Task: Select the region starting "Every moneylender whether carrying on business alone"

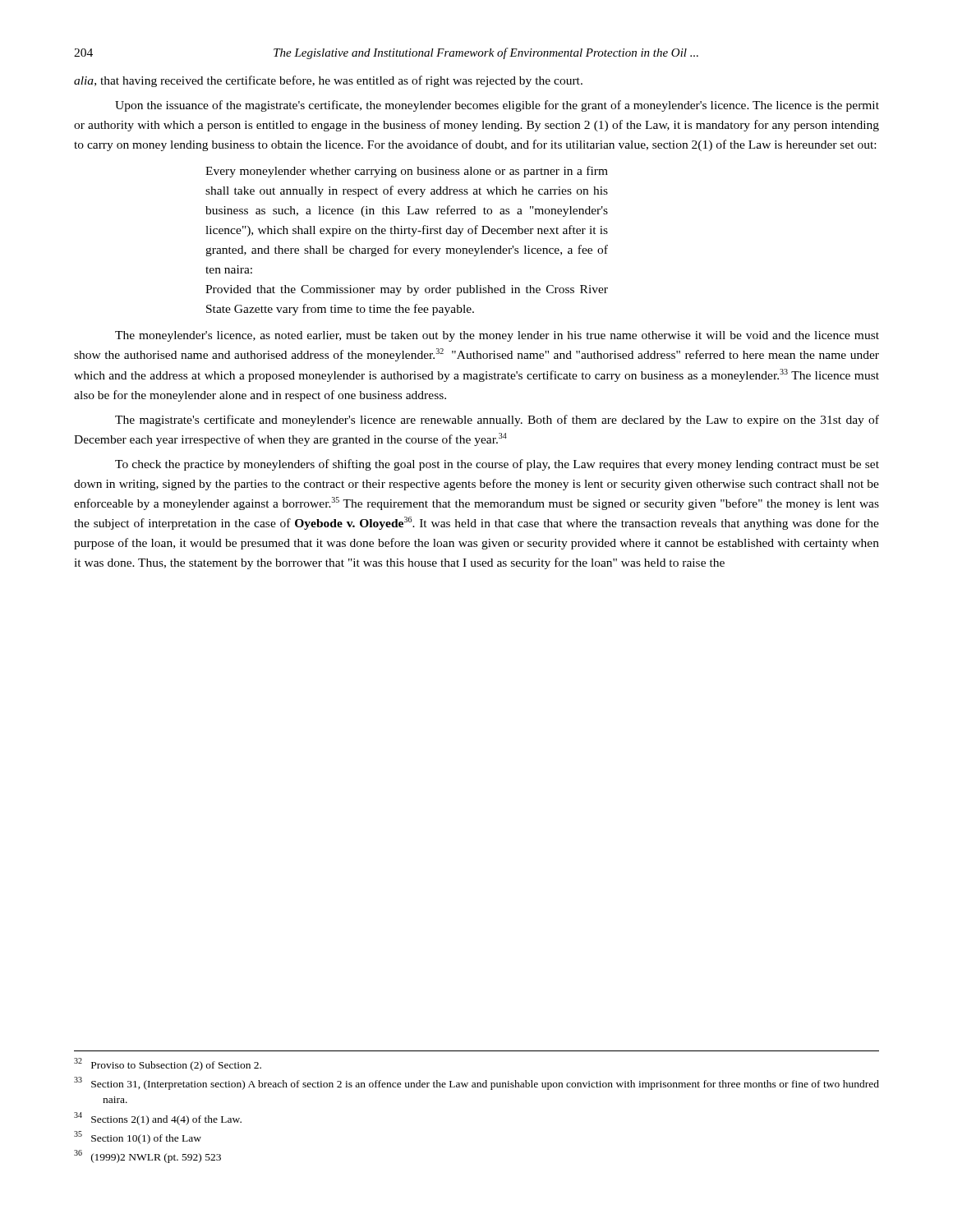Action: pos(407,240)
